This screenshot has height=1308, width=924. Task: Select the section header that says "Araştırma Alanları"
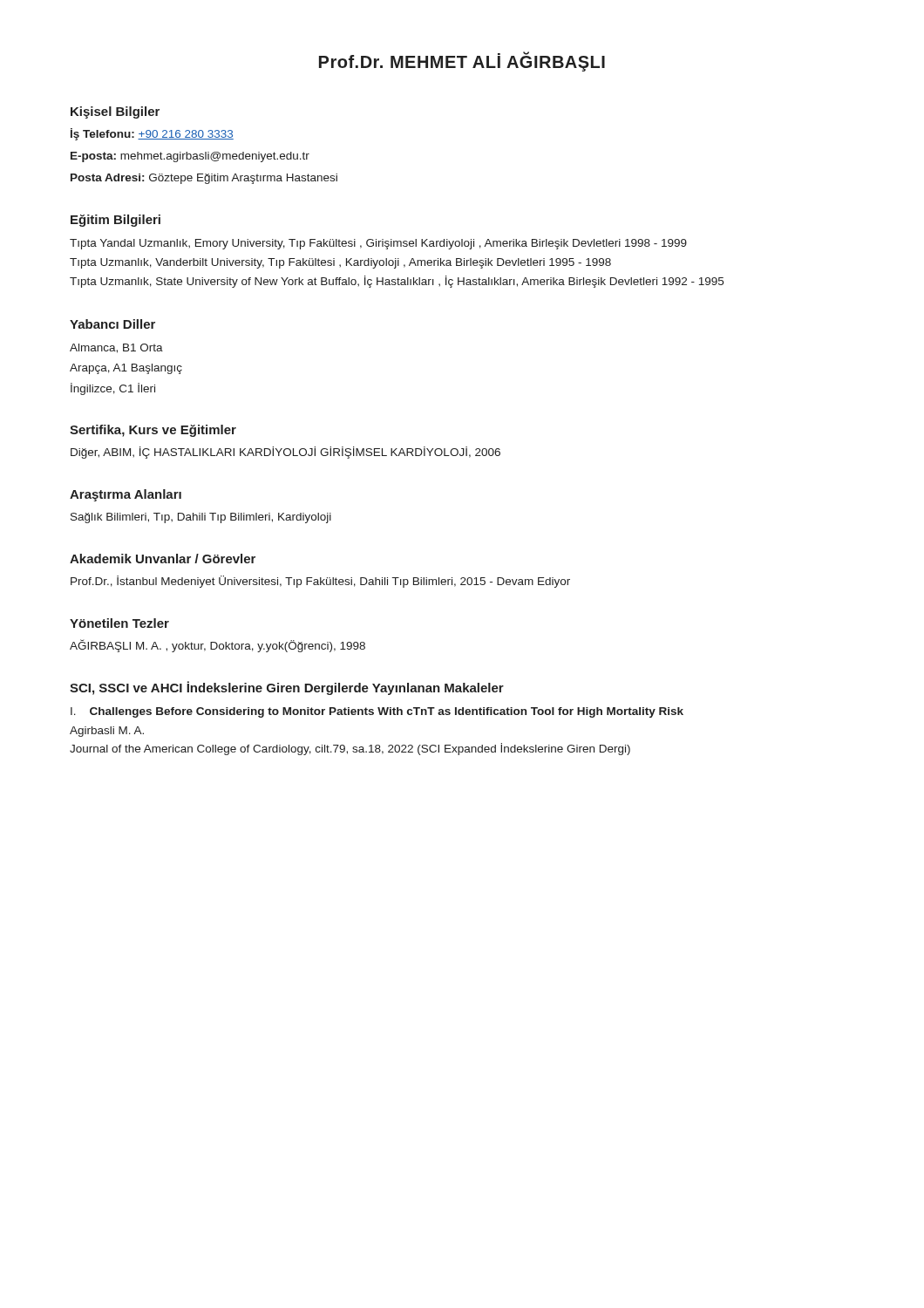coord(126,494)
